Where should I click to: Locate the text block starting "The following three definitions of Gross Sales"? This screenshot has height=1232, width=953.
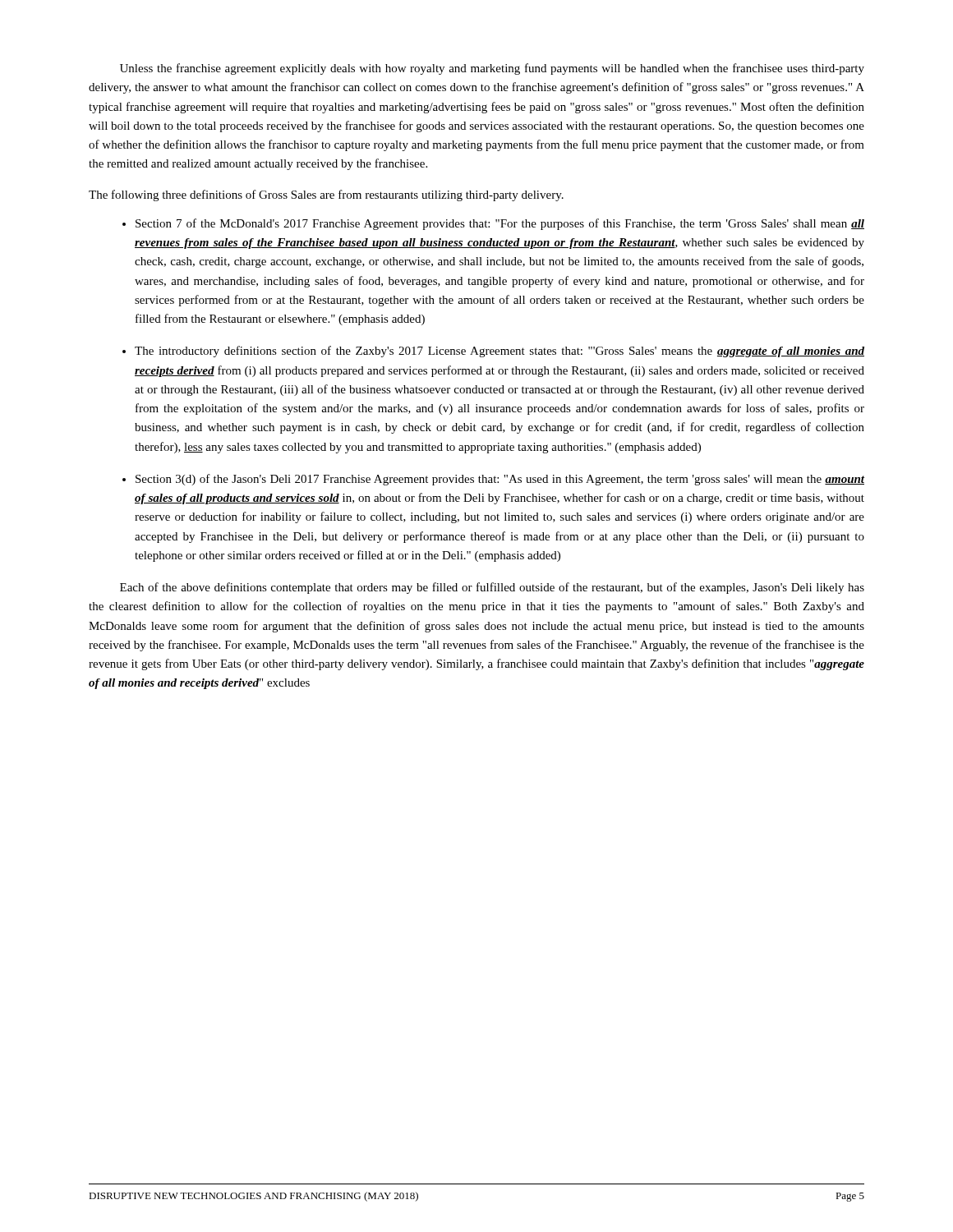coord(326,194)
